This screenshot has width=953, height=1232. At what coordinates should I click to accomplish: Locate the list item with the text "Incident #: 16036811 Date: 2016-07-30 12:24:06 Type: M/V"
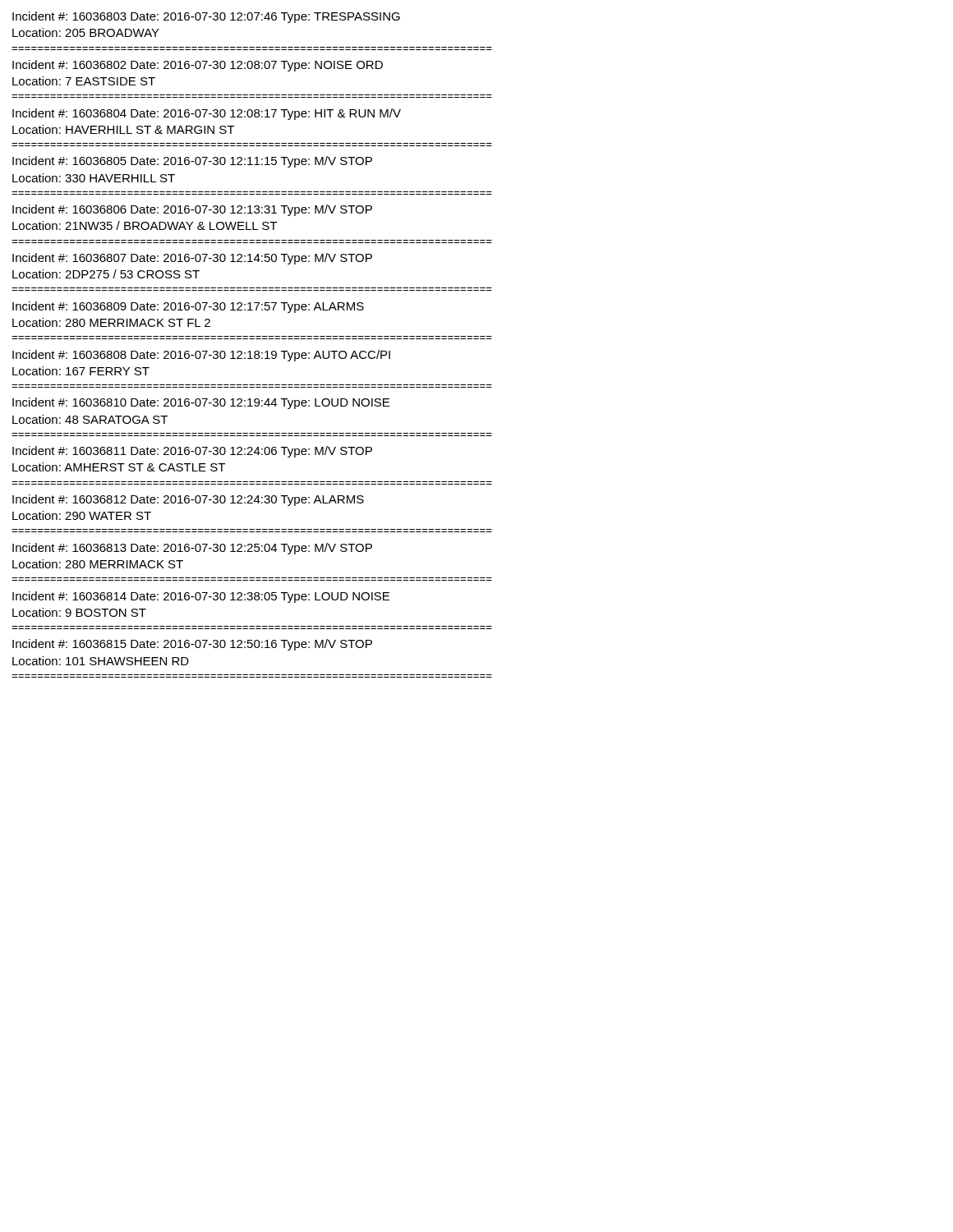point(192,452)
